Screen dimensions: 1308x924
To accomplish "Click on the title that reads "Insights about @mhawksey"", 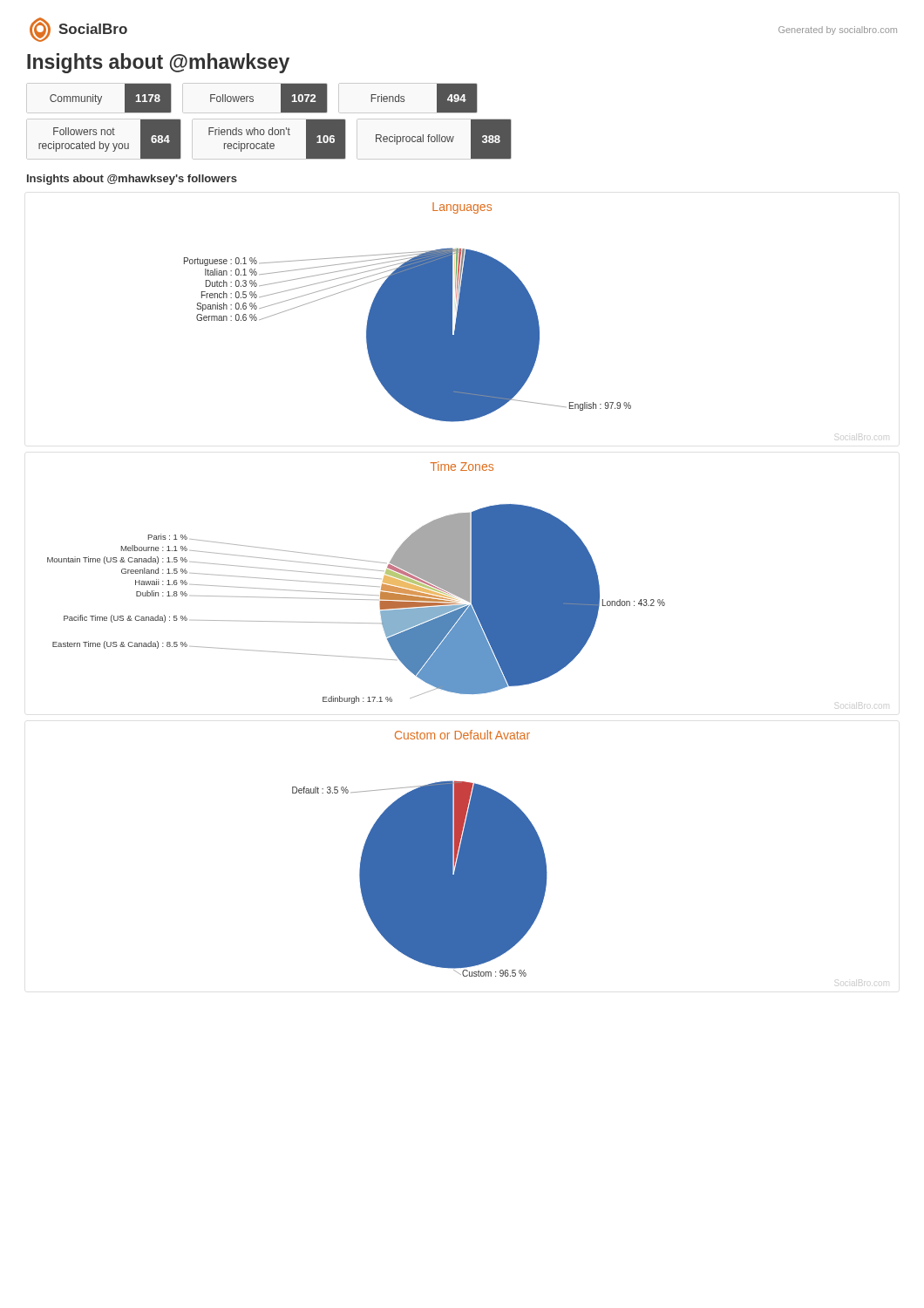I will (158, 62).
